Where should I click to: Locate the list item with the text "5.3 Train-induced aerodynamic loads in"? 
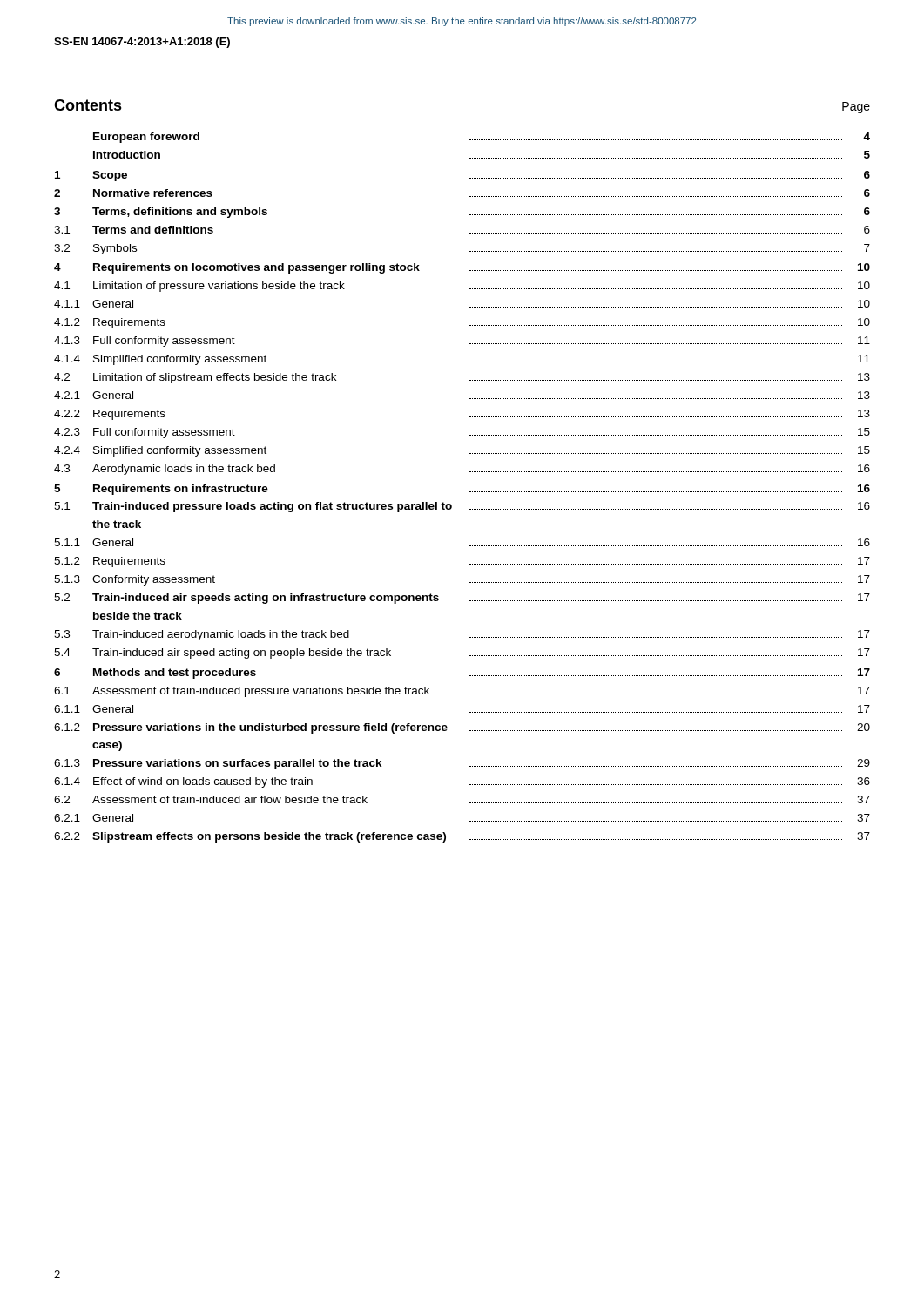pos(462,635)
